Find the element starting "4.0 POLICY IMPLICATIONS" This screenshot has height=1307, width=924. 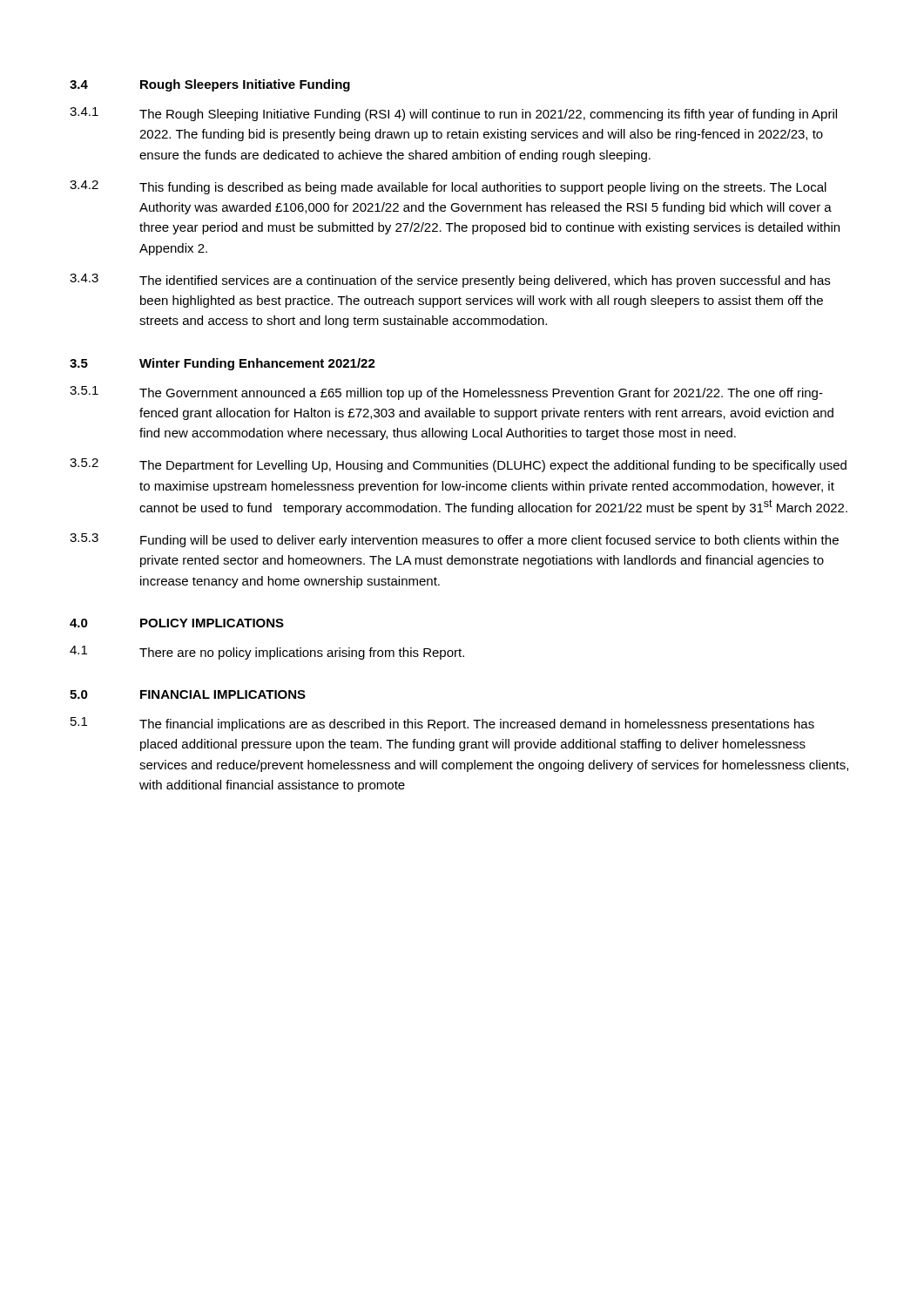point(177,622)
